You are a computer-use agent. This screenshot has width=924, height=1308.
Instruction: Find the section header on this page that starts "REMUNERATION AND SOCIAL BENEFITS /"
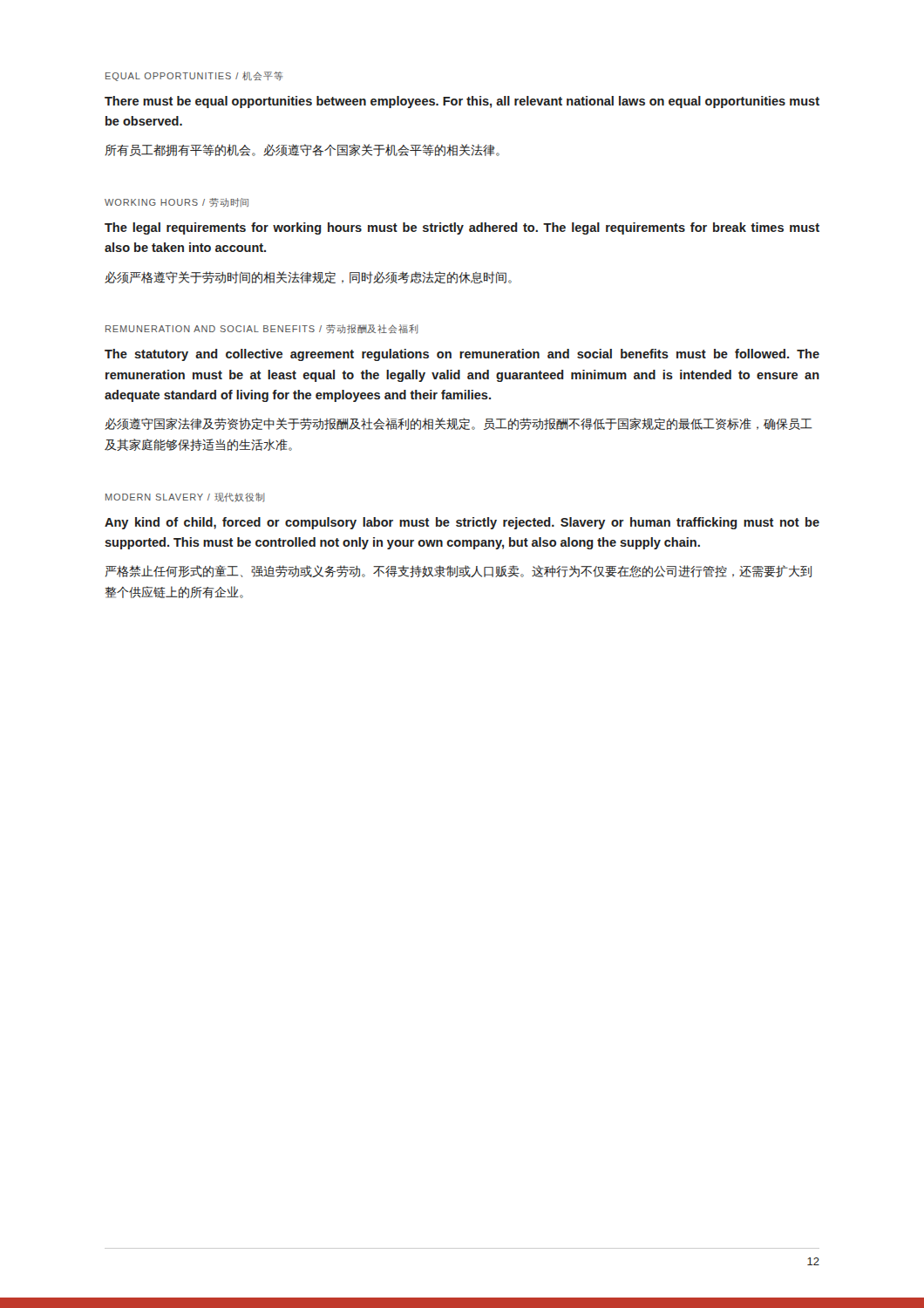[x=262, y=329]
